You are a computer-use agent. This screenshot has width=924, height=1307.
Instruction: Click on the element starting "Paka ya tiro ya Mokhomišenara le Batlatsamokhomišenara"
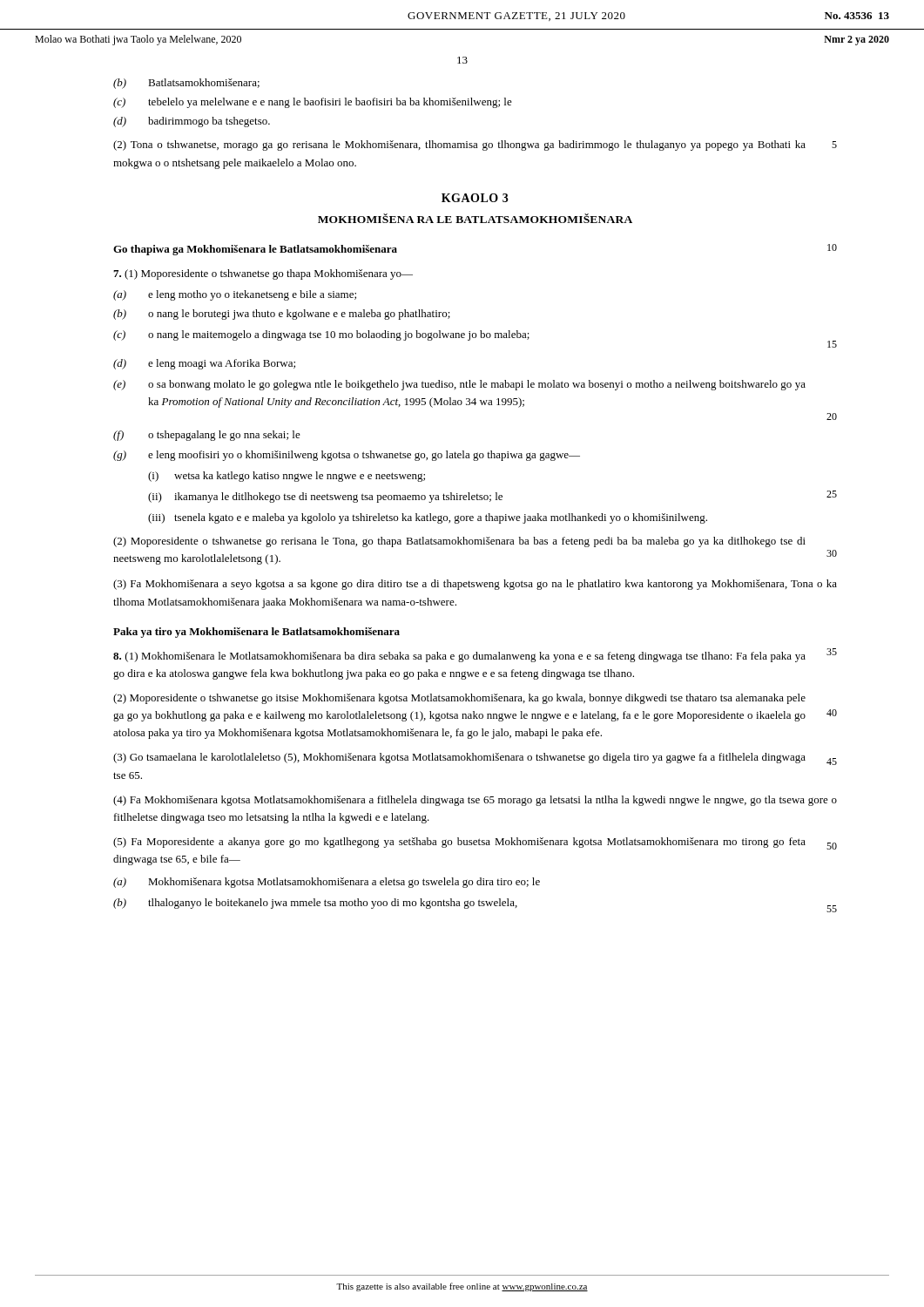click(x=257, y=631)
